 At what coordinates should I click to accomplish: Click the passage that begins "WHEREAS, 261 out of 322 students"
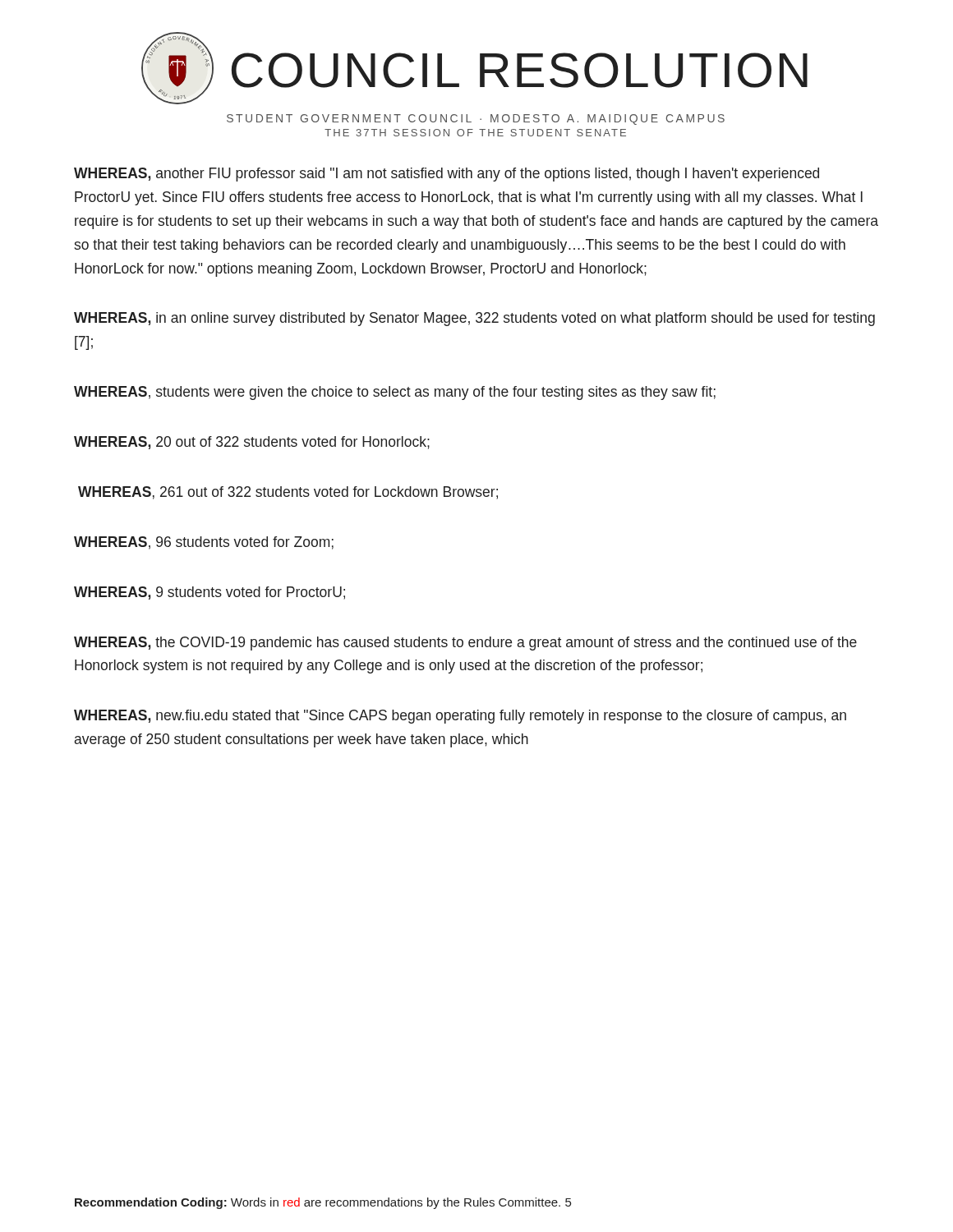287,492
